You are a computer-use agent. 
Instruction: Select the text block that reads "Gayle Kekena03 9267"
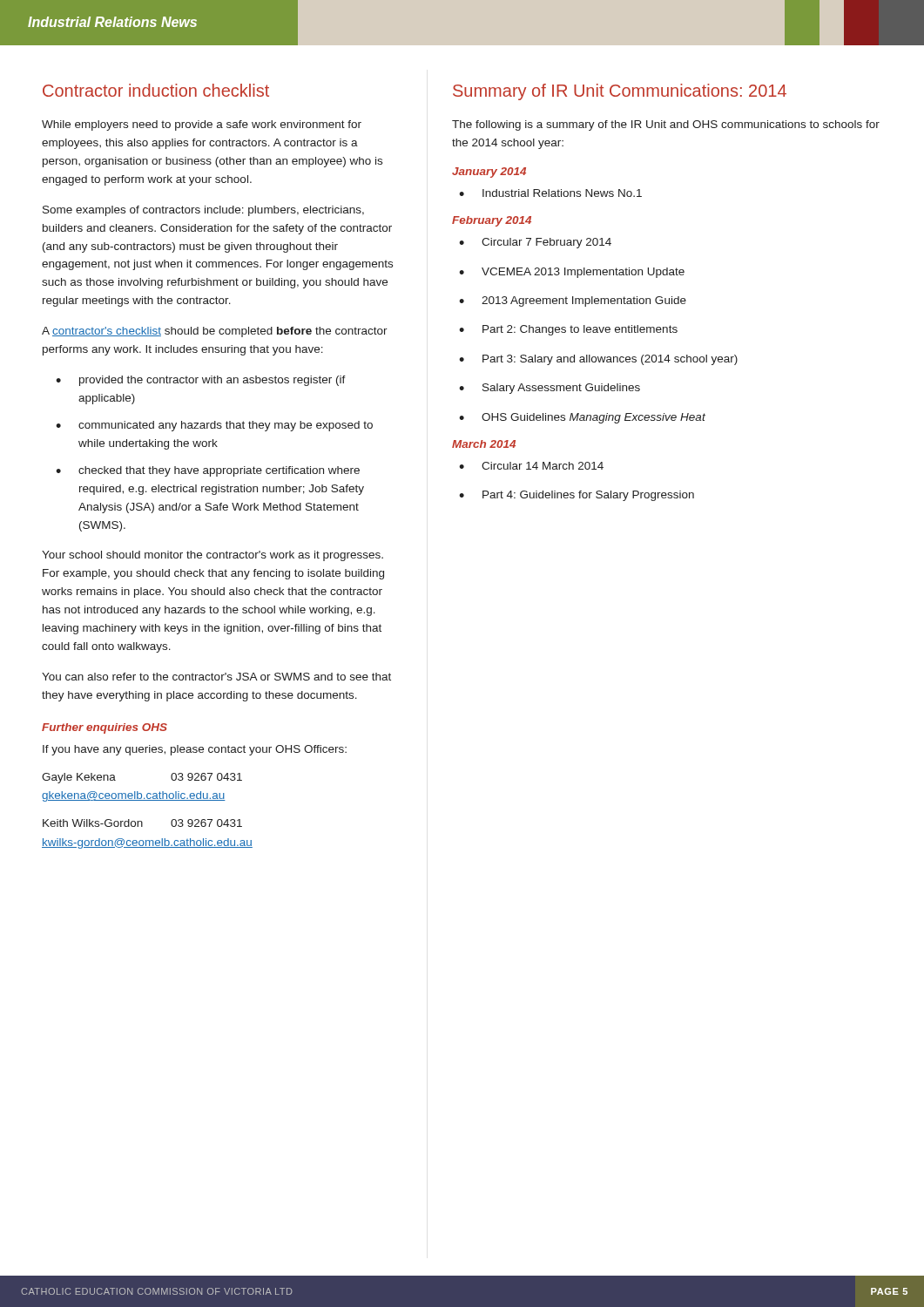tap(220, 786)
